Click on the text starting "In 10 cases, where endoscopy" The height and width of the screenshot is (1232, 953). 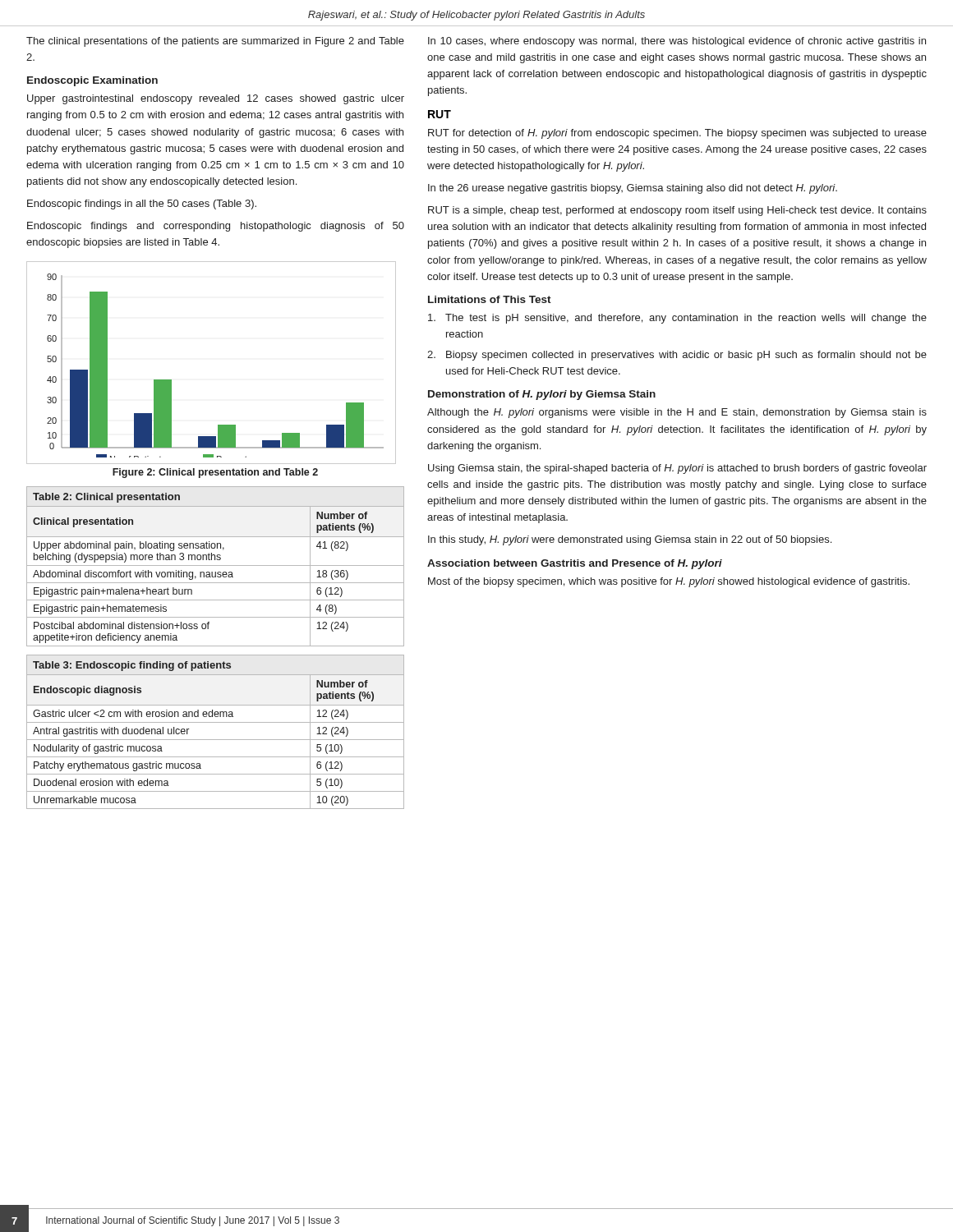coord(677,65)
